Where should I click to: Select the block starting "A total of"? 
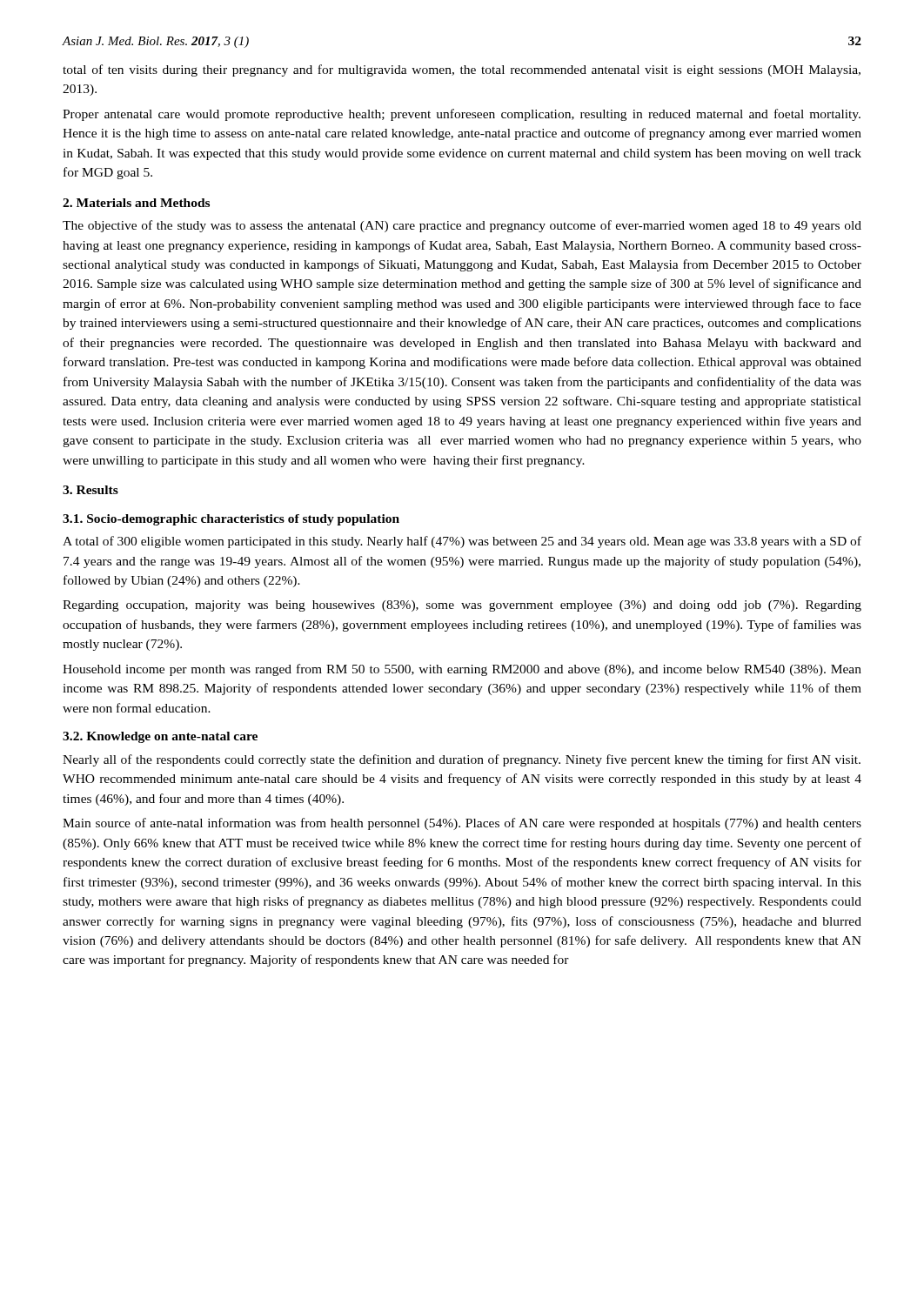tap(462, 561)
